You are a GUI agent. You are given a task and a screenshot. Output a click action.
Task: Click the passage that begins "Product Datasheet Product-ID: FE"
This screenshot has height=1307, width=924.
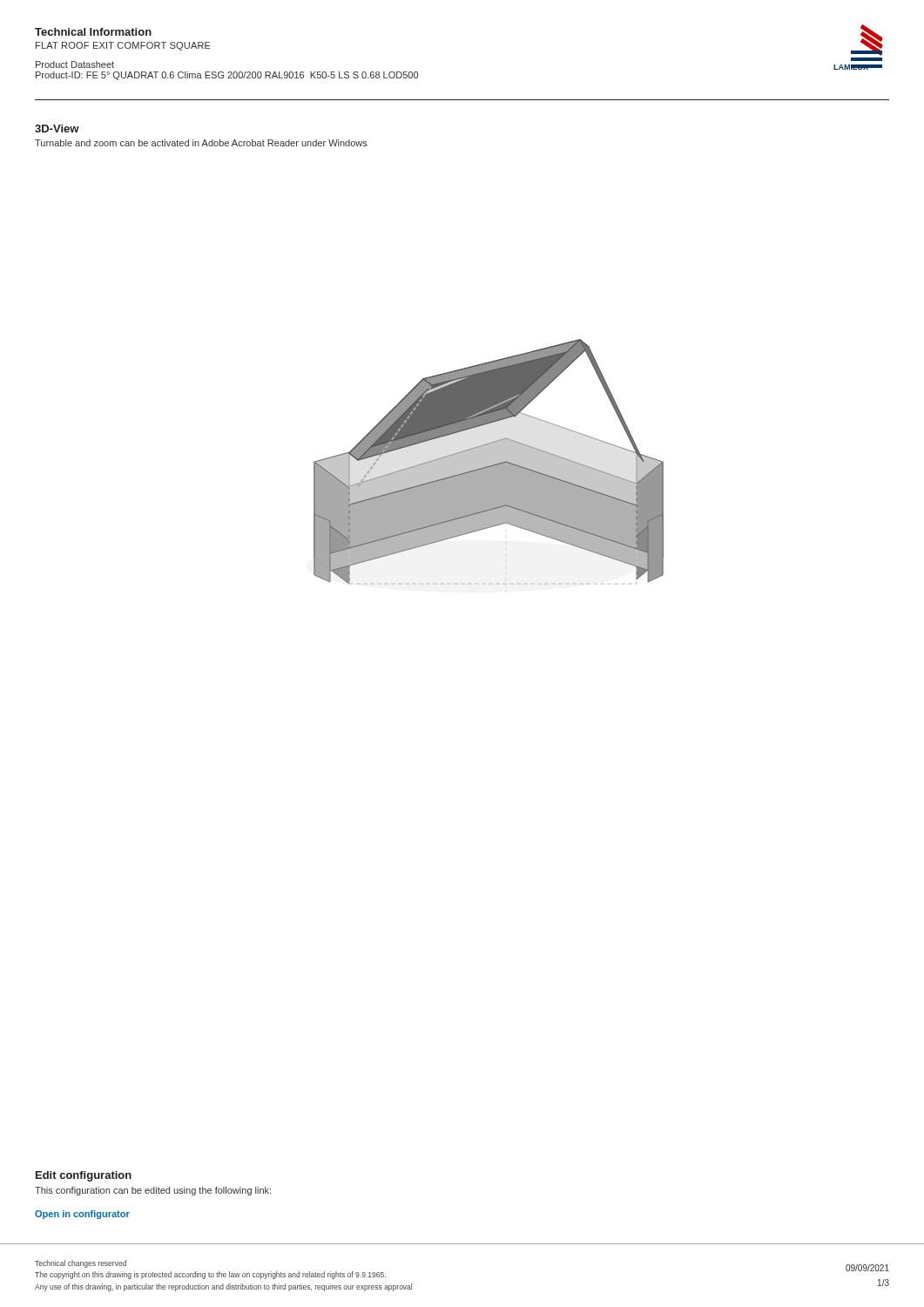point(227,70)
